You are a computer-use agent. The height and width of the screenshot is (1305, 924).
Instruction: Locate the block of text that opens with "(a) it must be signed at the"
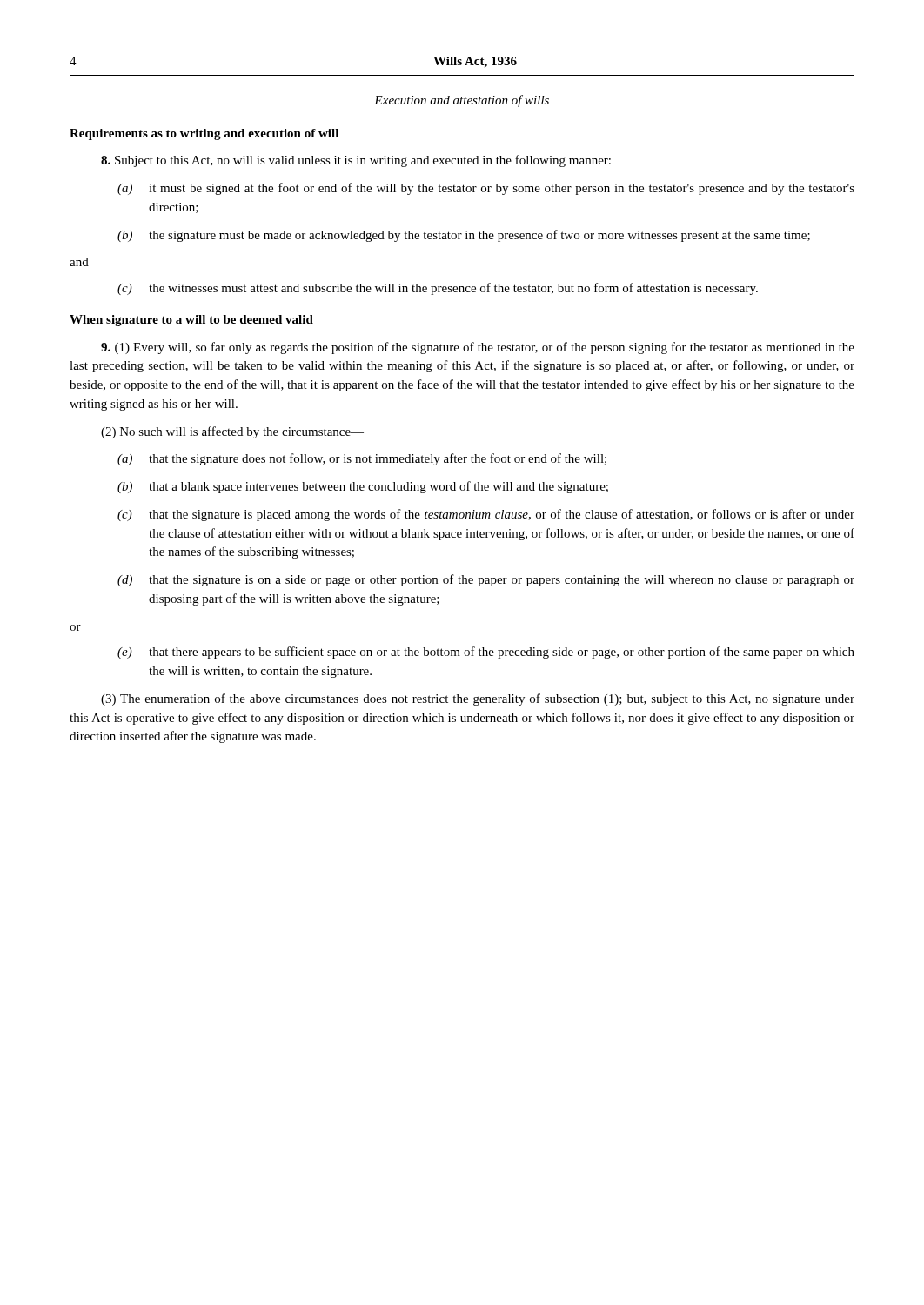click(486, 198)
